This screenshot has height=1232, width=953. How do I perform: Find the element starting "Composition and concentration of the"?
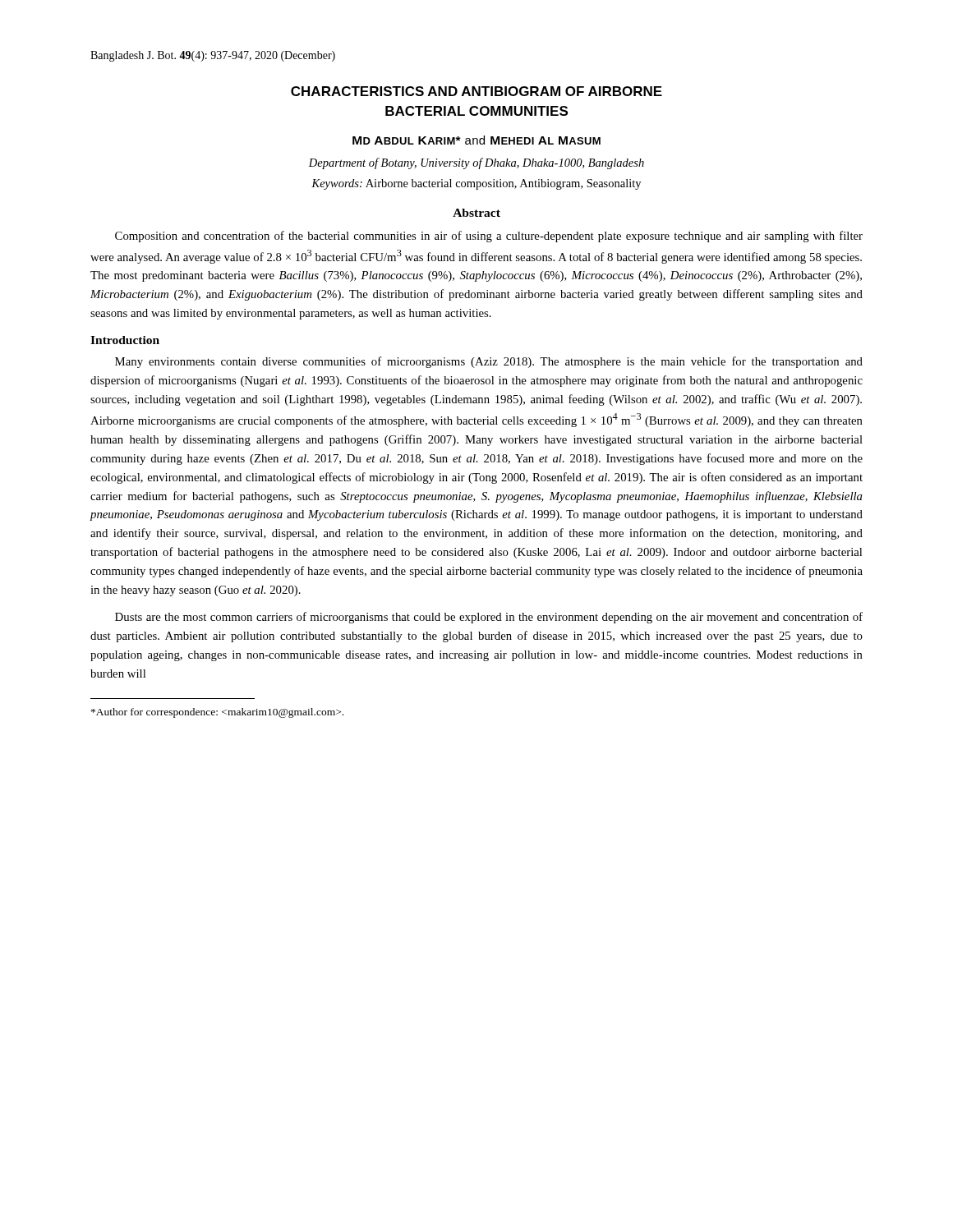tap(476, 274)
